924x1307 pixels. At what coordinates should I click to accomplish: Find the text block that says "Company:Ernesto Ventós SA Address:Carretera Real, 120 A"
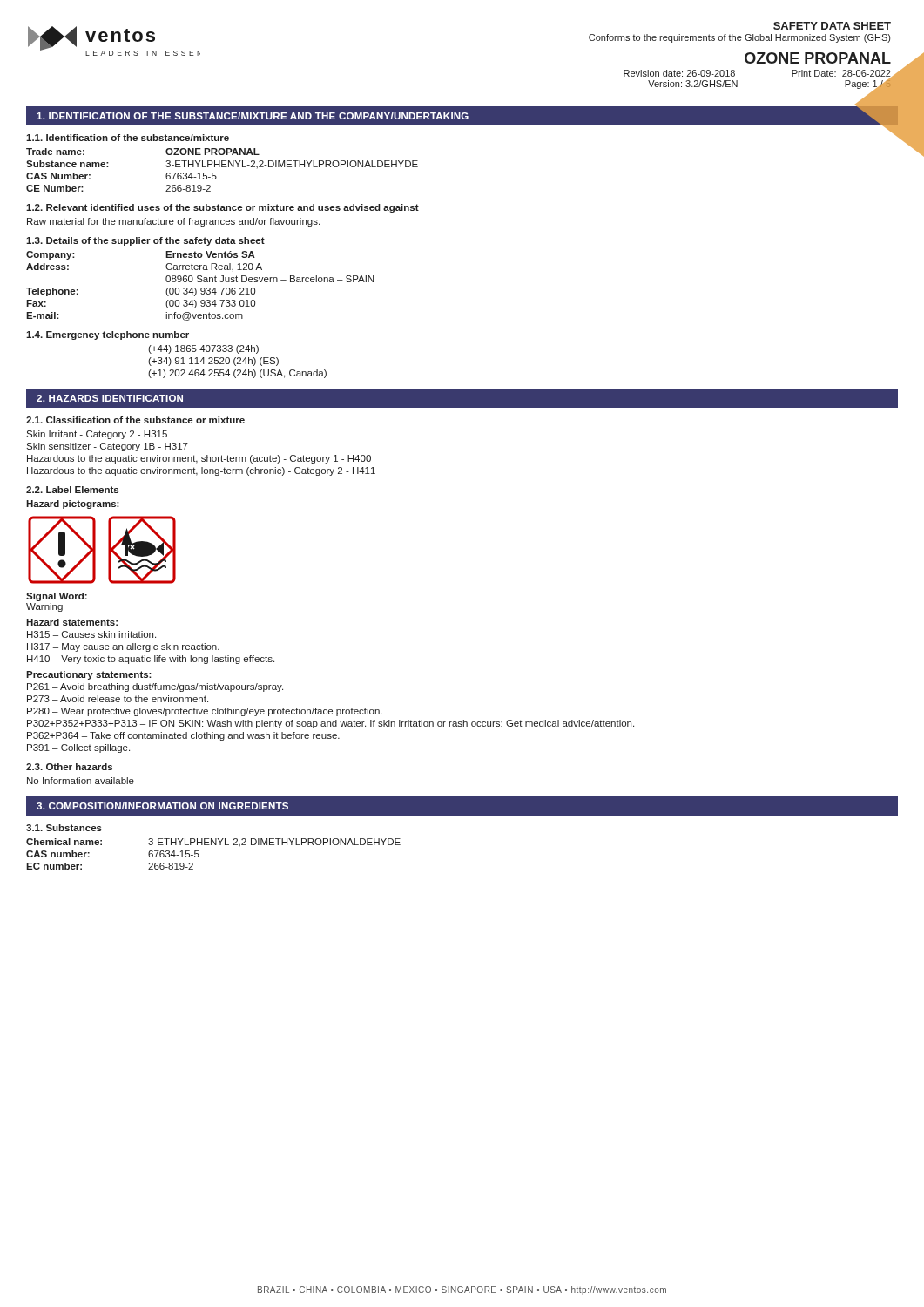tap(200, 286)
